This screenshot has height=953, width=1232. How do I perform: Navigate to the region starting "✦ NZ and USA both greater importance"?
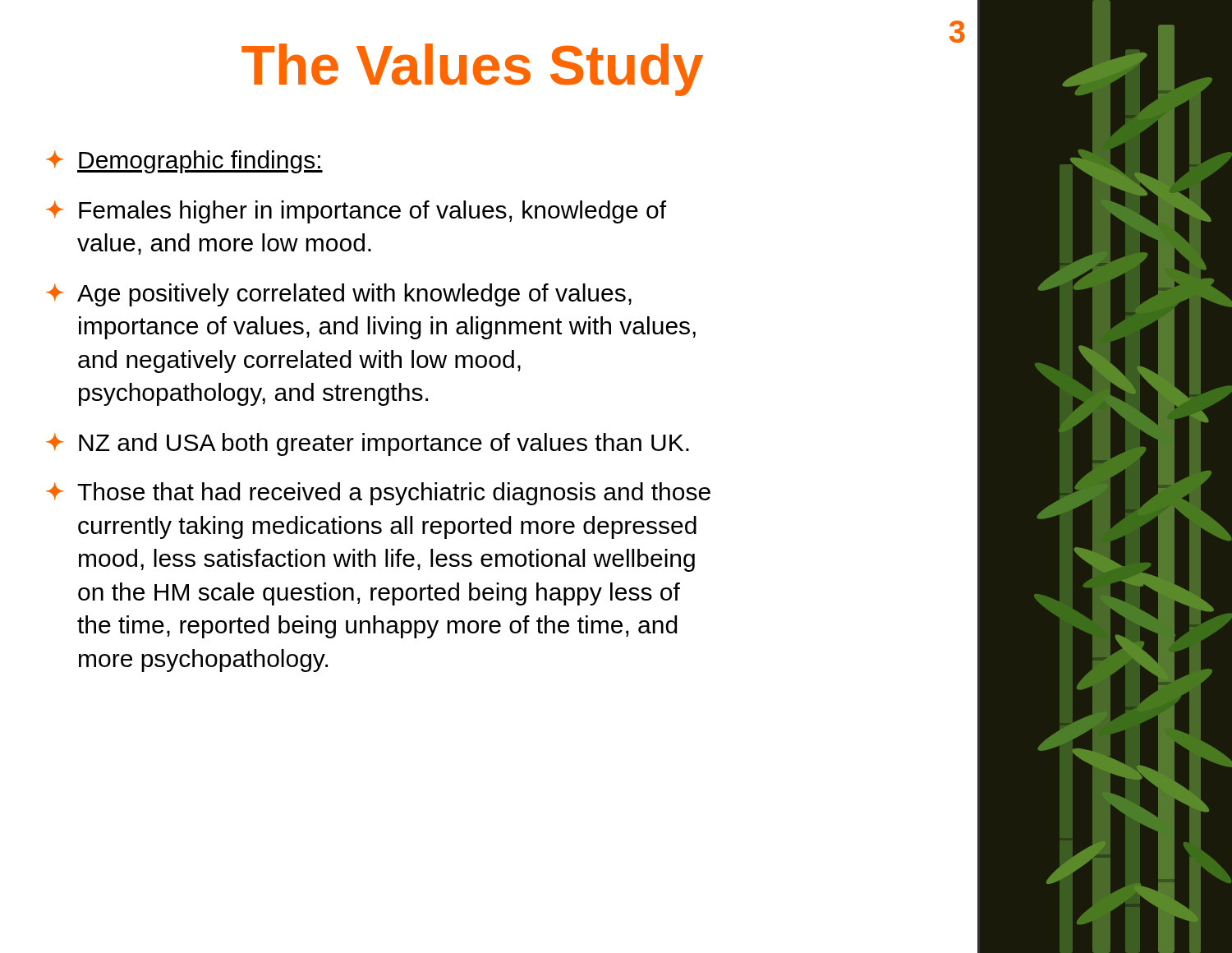[x=368, y=443]
